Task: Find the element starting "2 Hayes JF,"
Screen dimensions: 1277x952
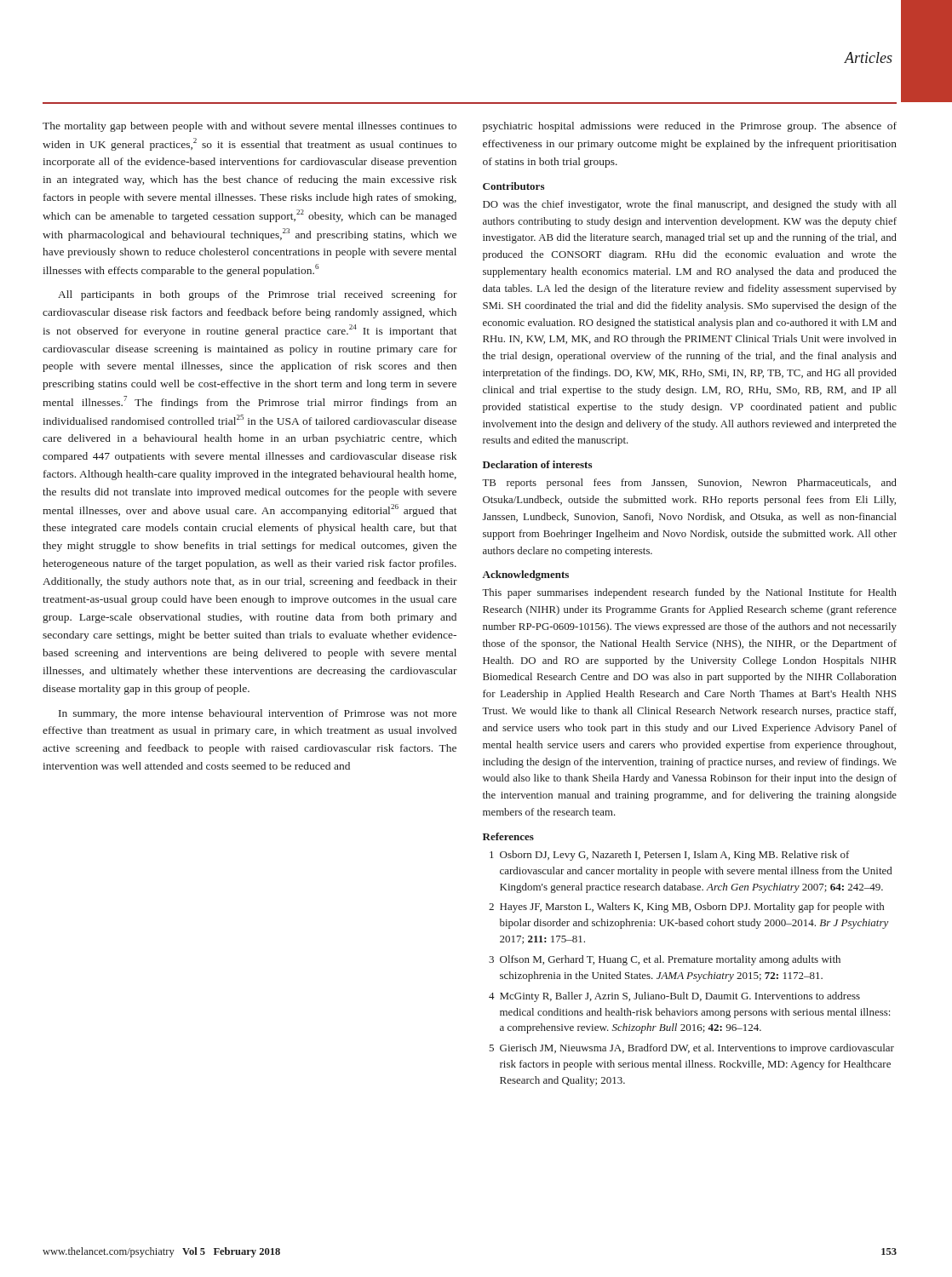Action: click(690, 923)
